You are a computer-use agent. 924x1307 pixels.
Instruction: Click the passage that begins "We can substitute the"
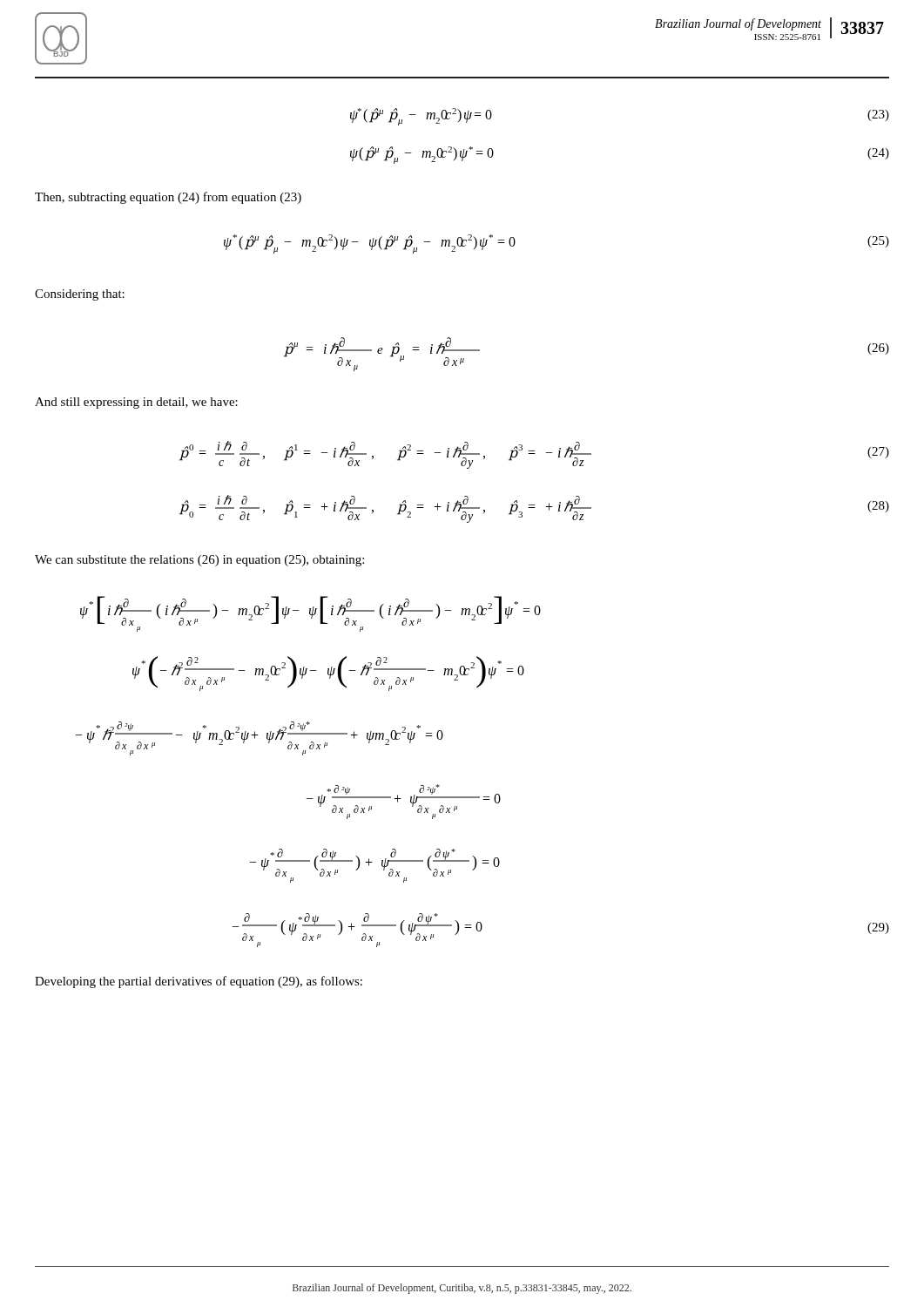click(200, 559)
